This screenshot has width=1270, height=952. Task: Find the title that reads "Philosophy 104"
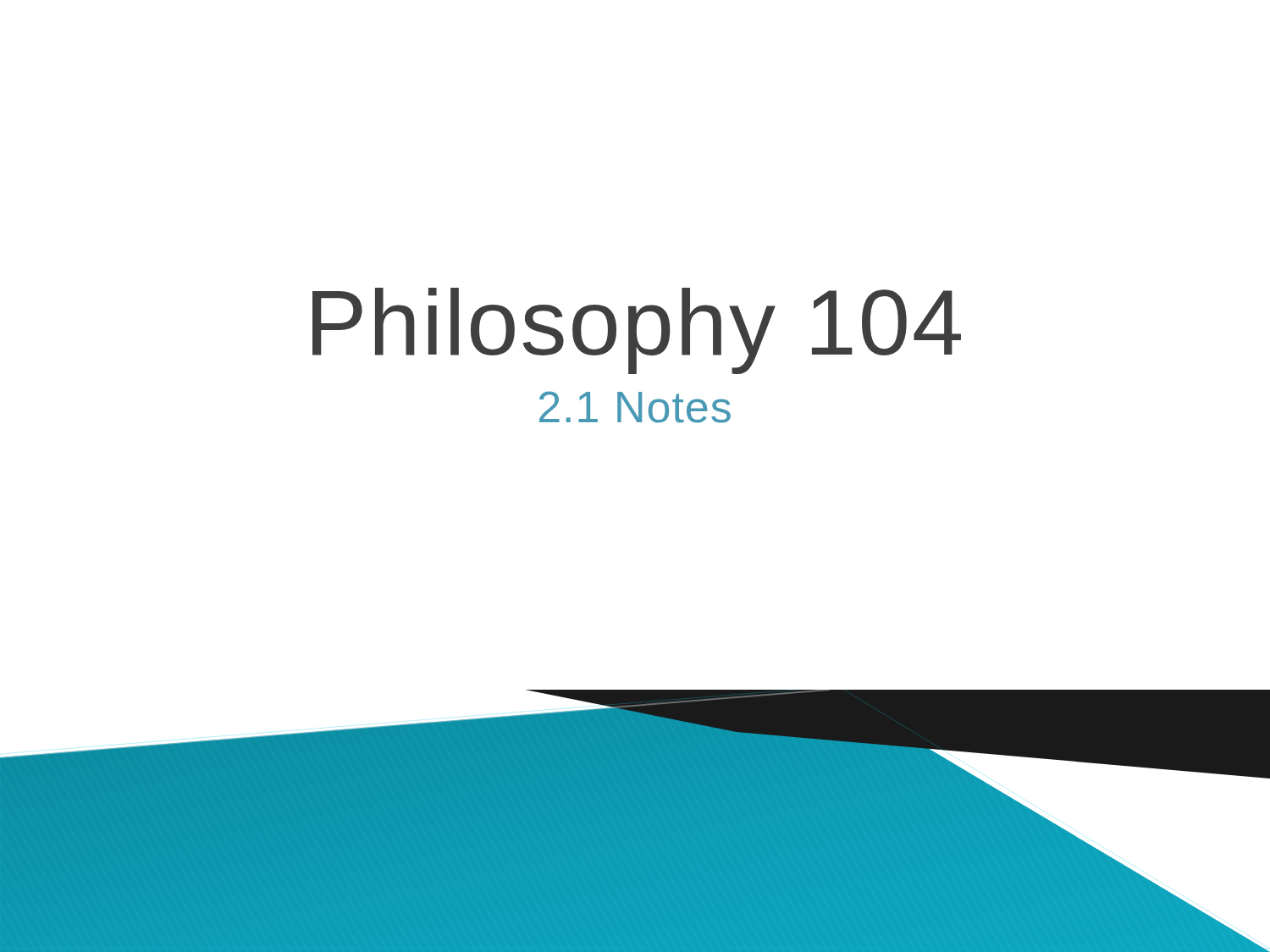[x=635, y=322]
